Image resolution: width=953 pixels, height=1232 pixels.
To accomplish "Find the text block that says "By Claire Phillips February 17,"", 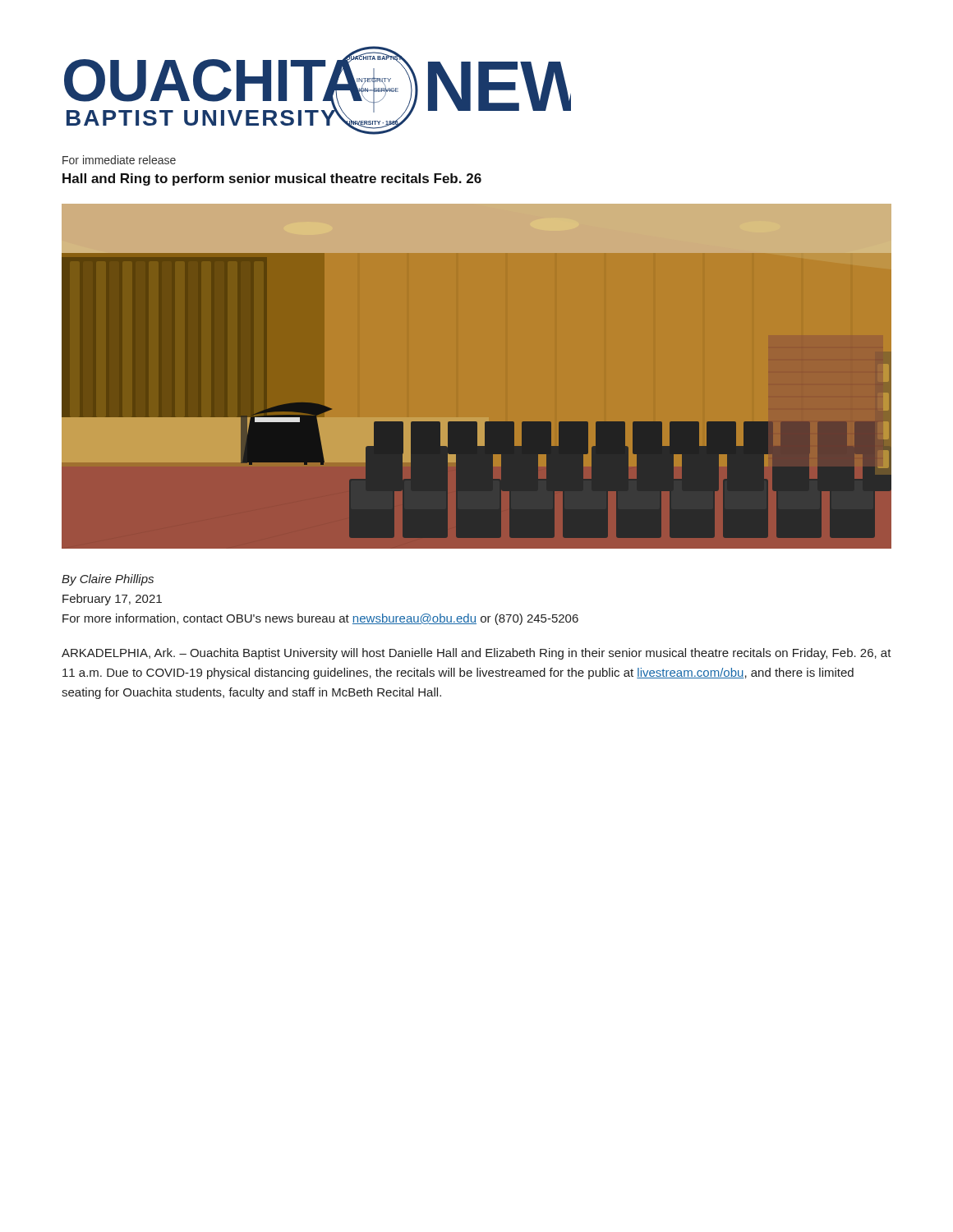I will pos(108,580).
